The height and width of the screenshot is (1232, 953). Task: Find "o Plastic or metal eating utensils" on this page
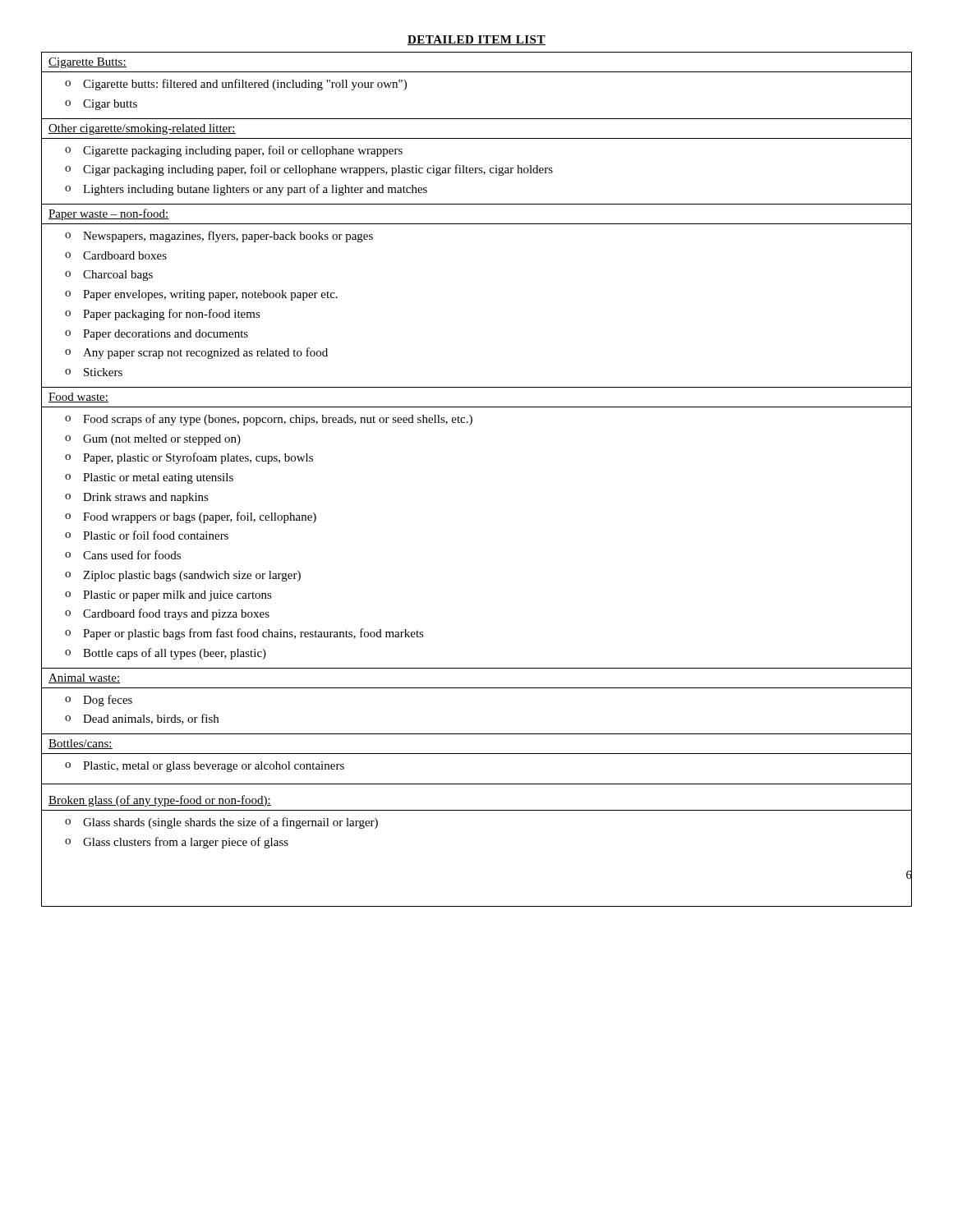click(x=149, y=478)
